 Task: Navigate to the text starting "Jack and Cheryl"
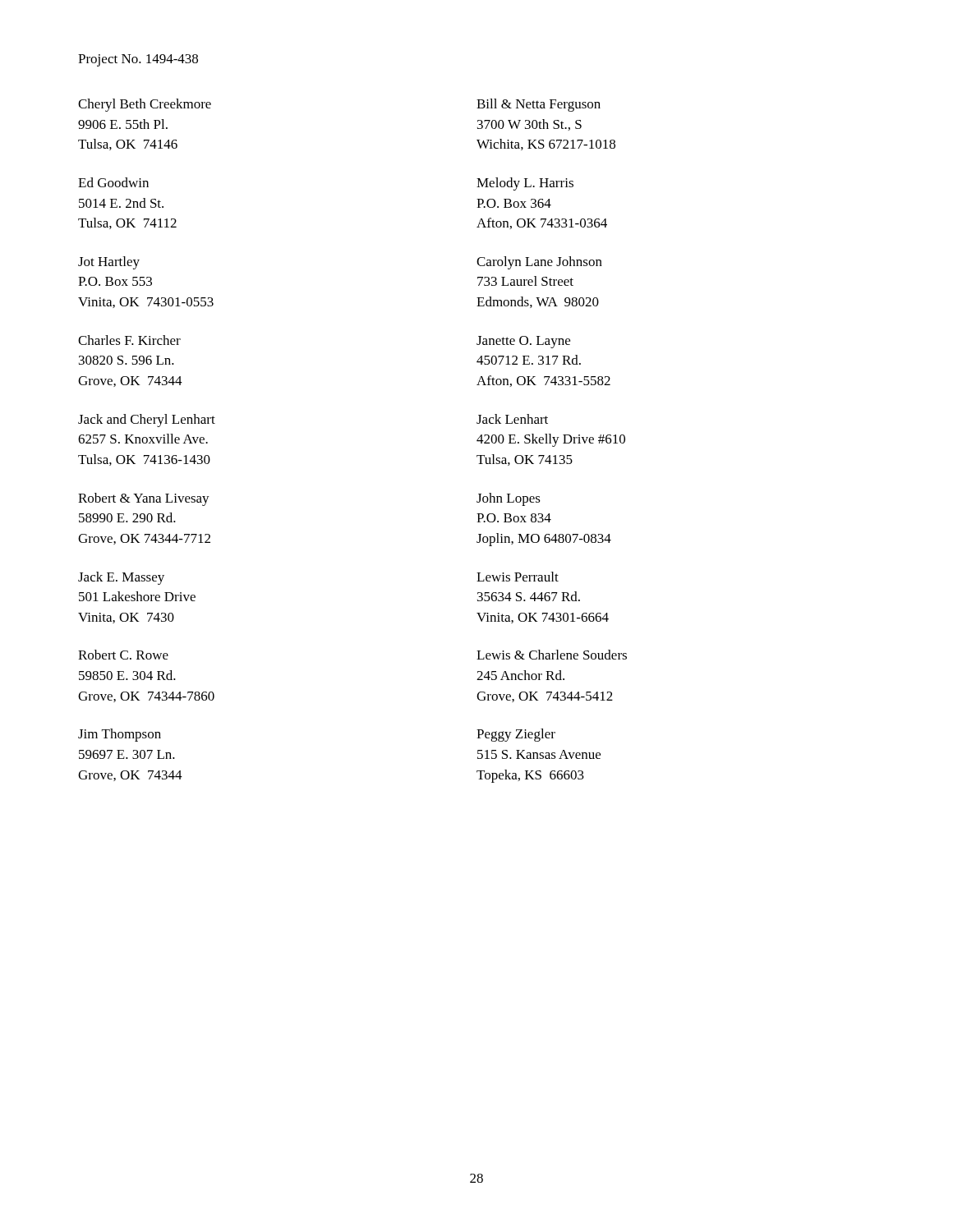[x=147, y=439]
